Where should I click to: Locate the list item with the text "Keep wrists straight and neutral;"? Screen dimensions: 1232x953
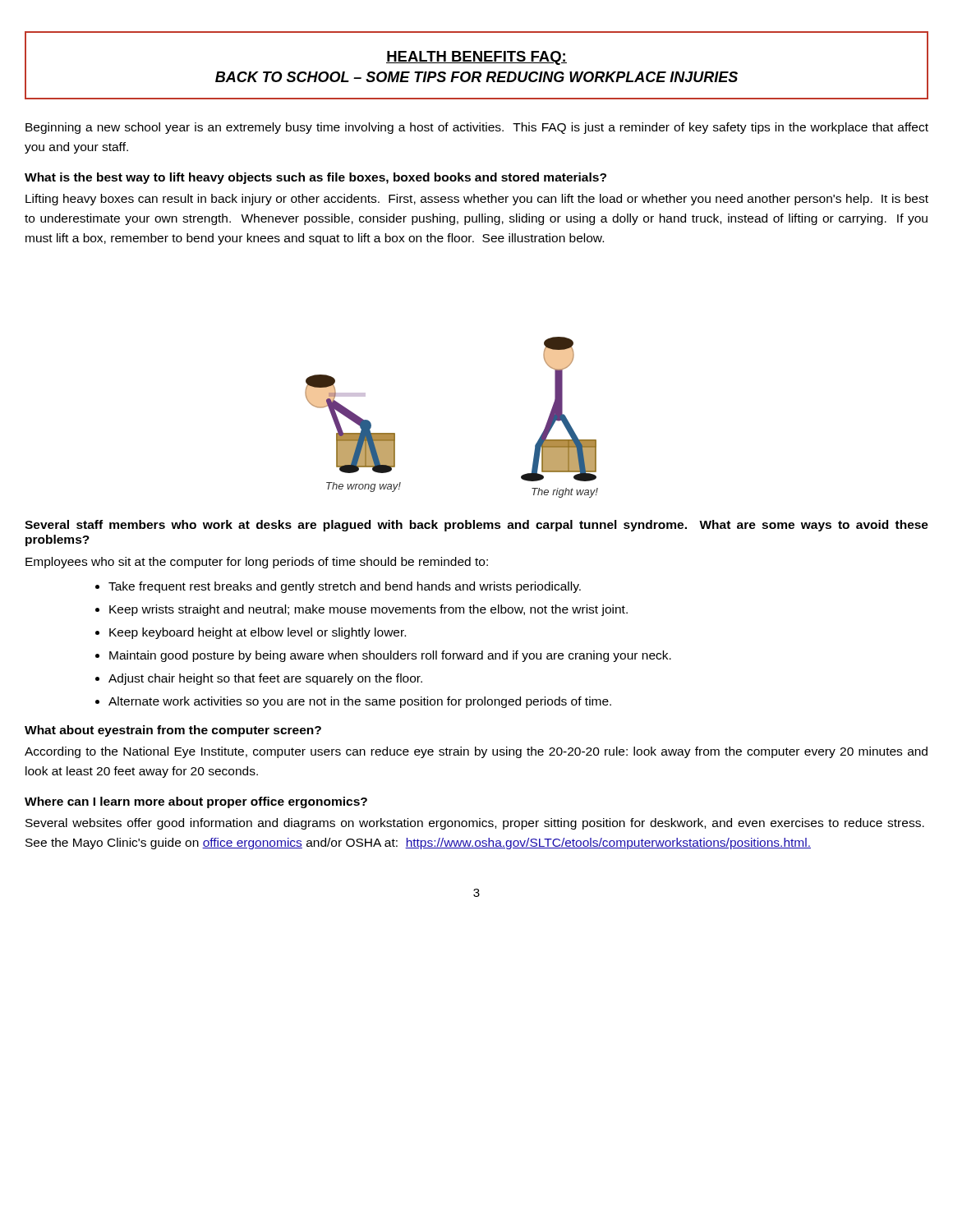click(x=509, y=610)
